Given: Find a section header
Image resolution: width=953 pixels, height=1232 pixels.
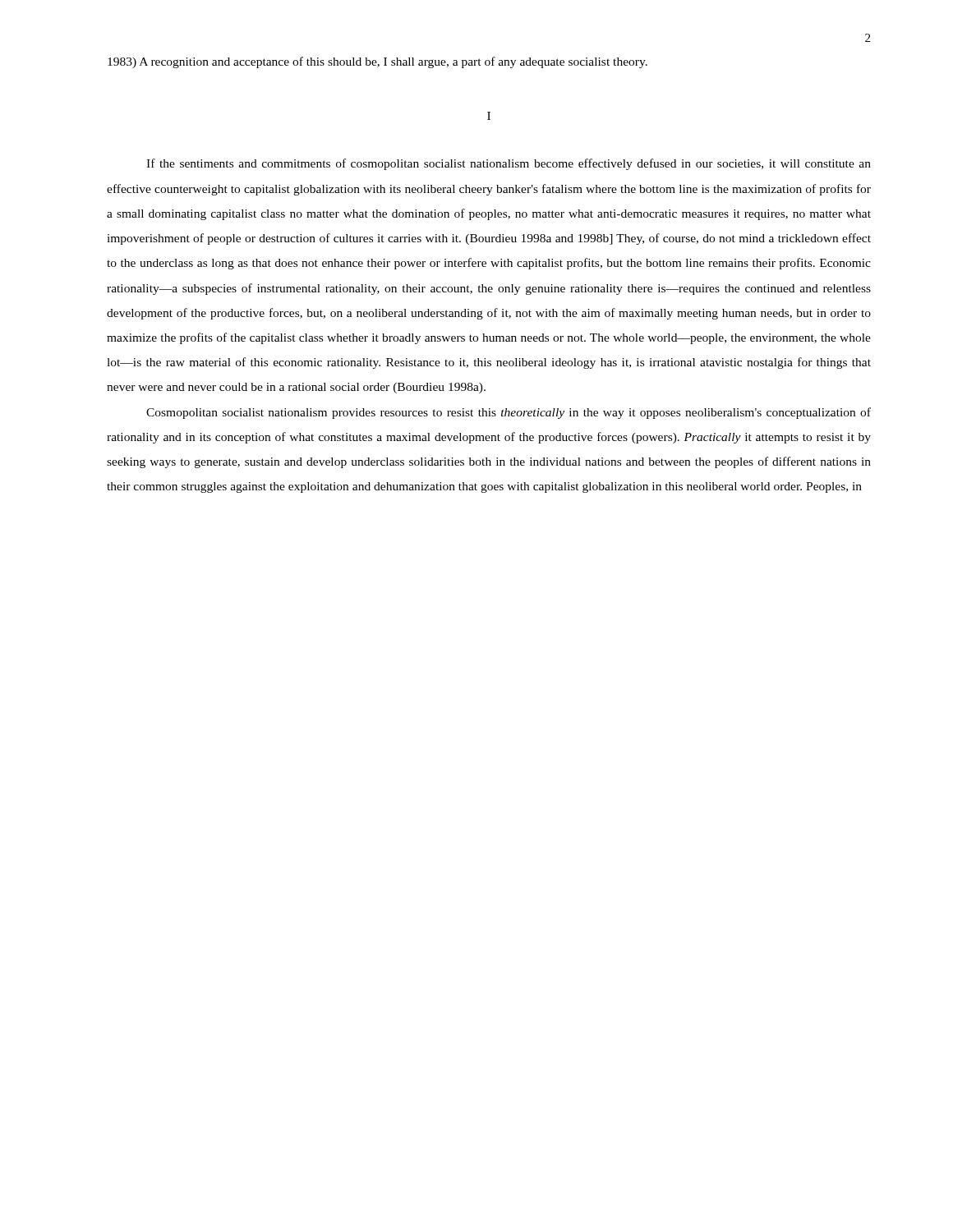Looking at the screenshot, I should [x=489, y=116].
